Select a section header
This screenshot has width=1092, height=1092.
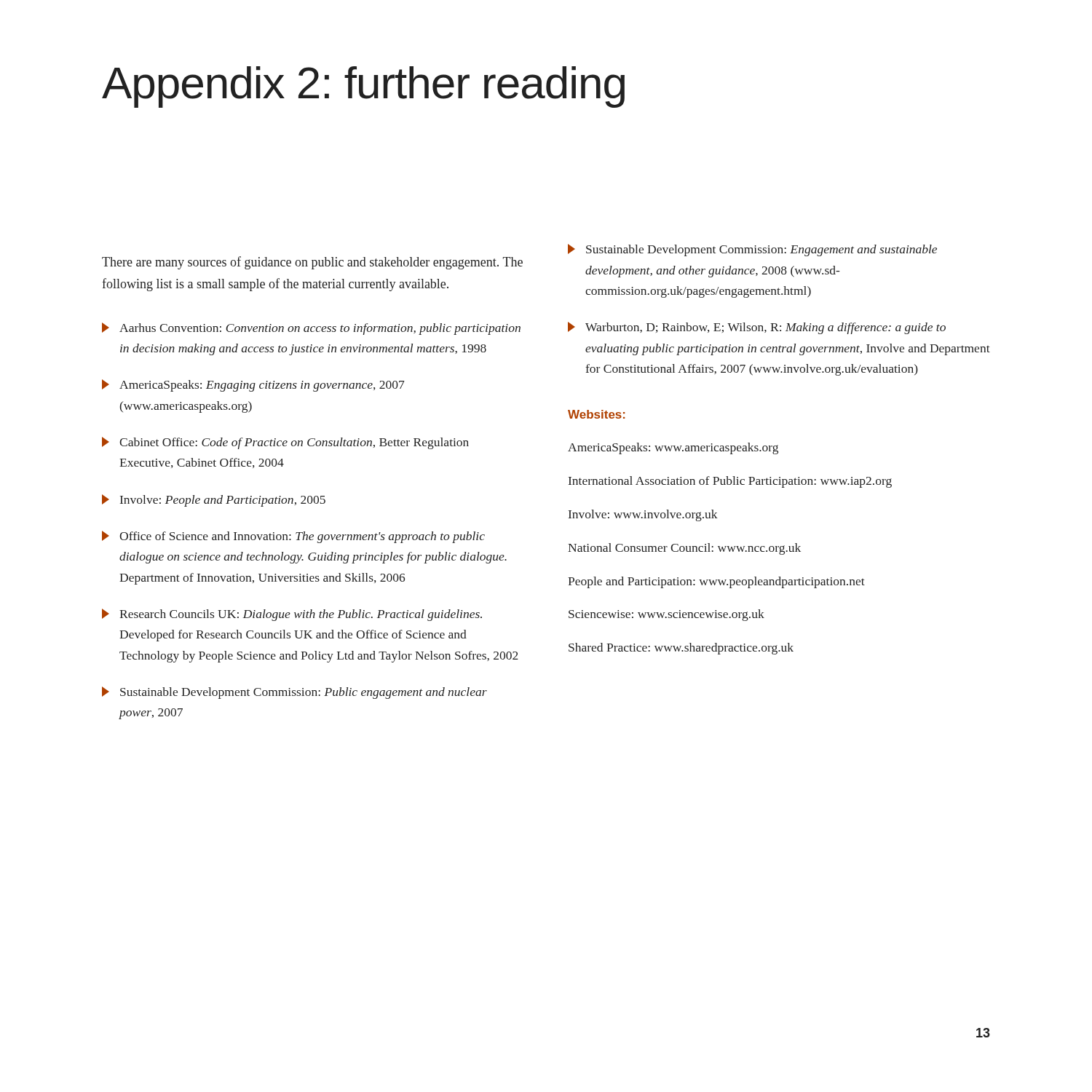click(779, 415)
